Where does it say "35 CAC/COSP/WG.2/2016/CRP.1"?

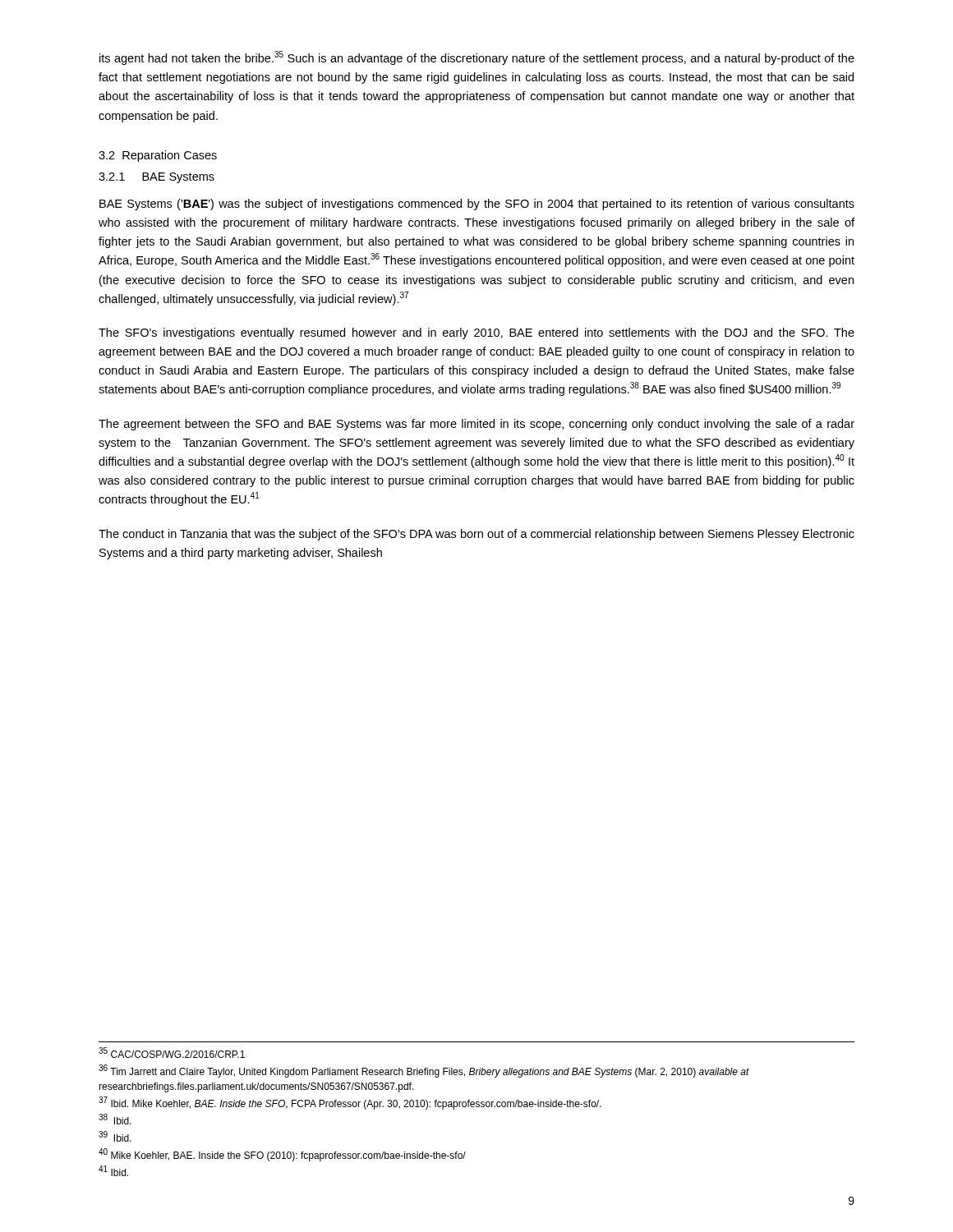tap(172, 1054)
